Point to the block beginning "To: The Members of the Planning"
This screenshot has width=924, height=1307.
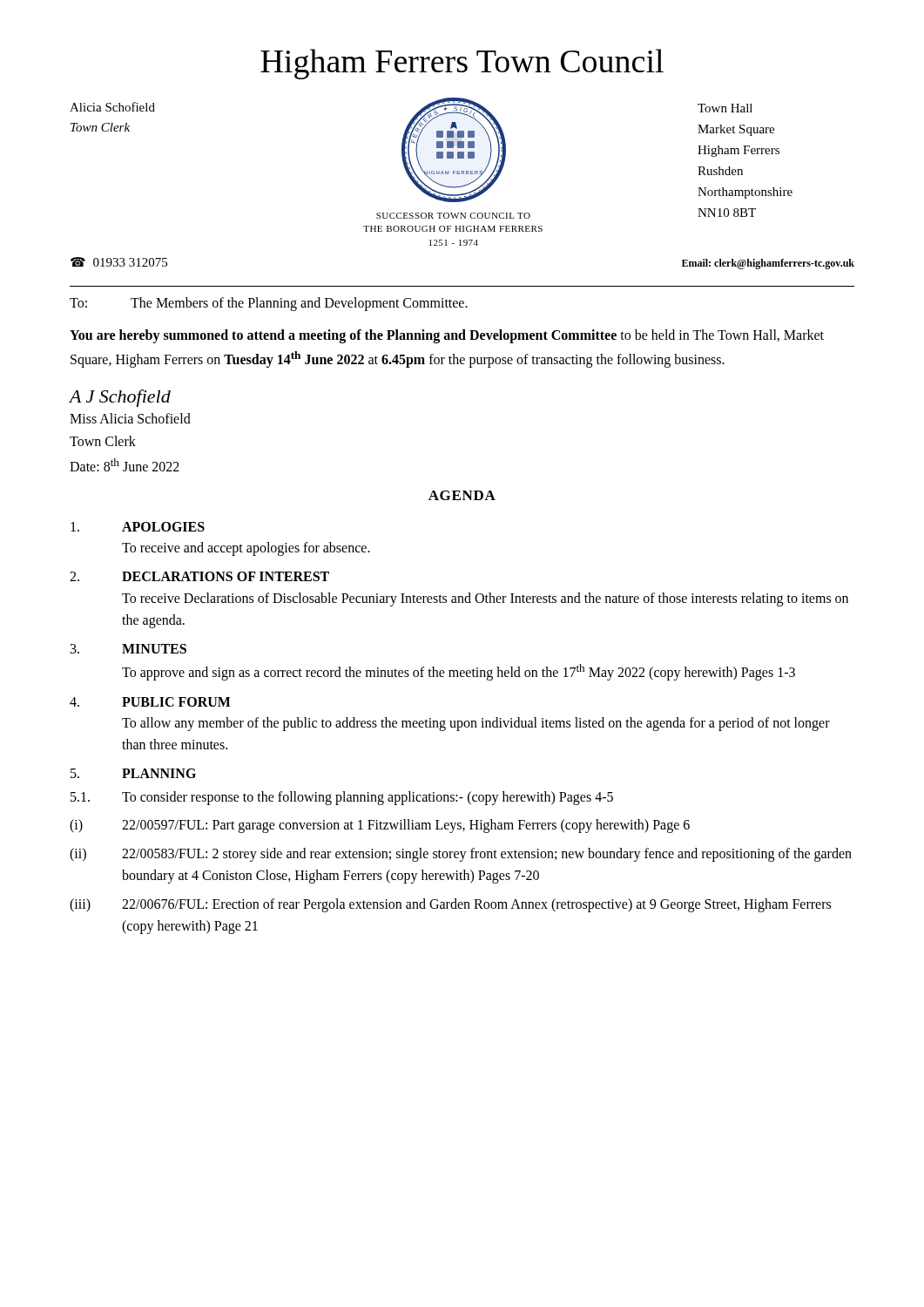[x=269, y=303]
